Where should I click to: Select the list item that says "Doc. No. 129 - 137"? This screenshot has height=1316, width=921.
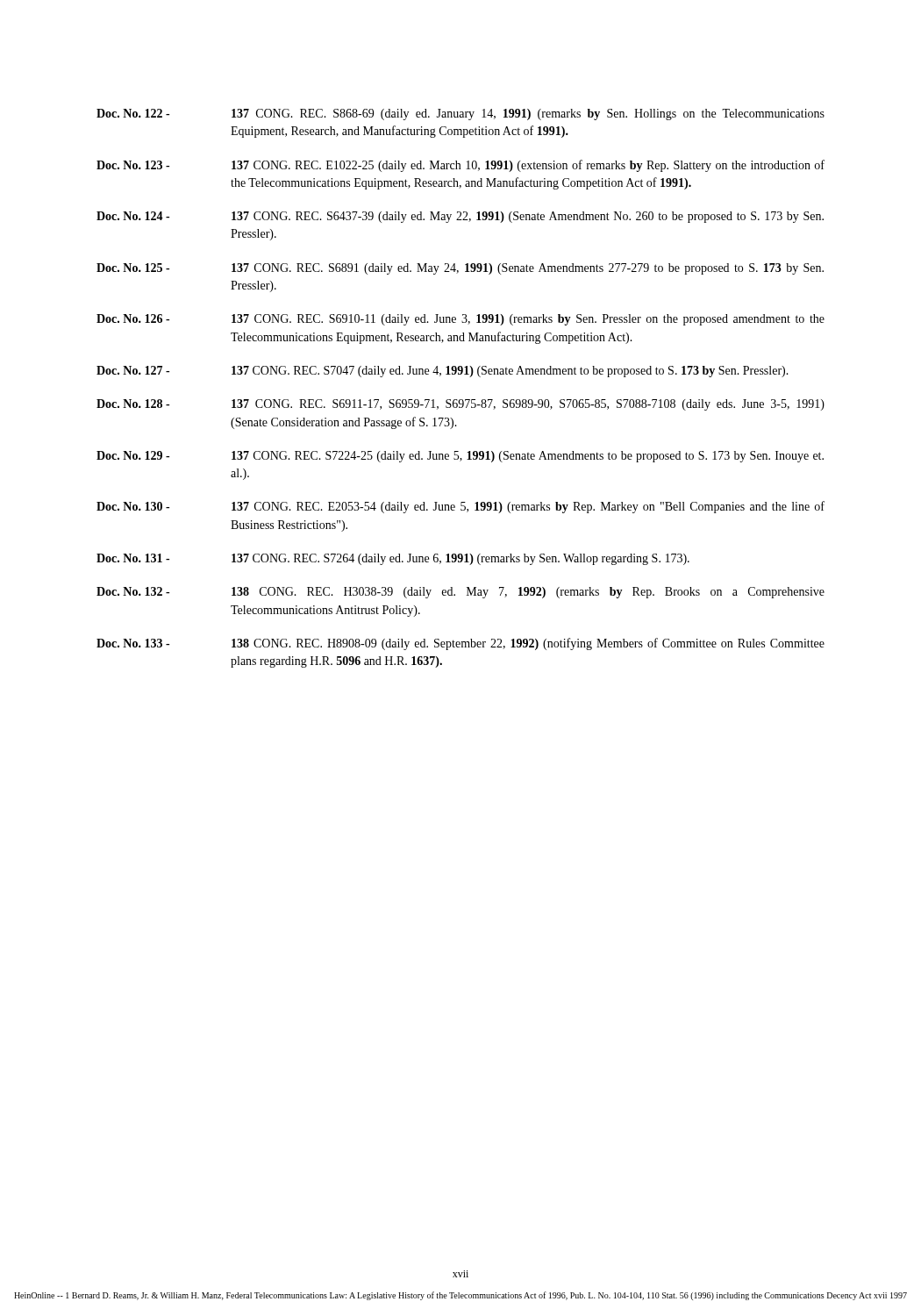click(x=460, y=465)
